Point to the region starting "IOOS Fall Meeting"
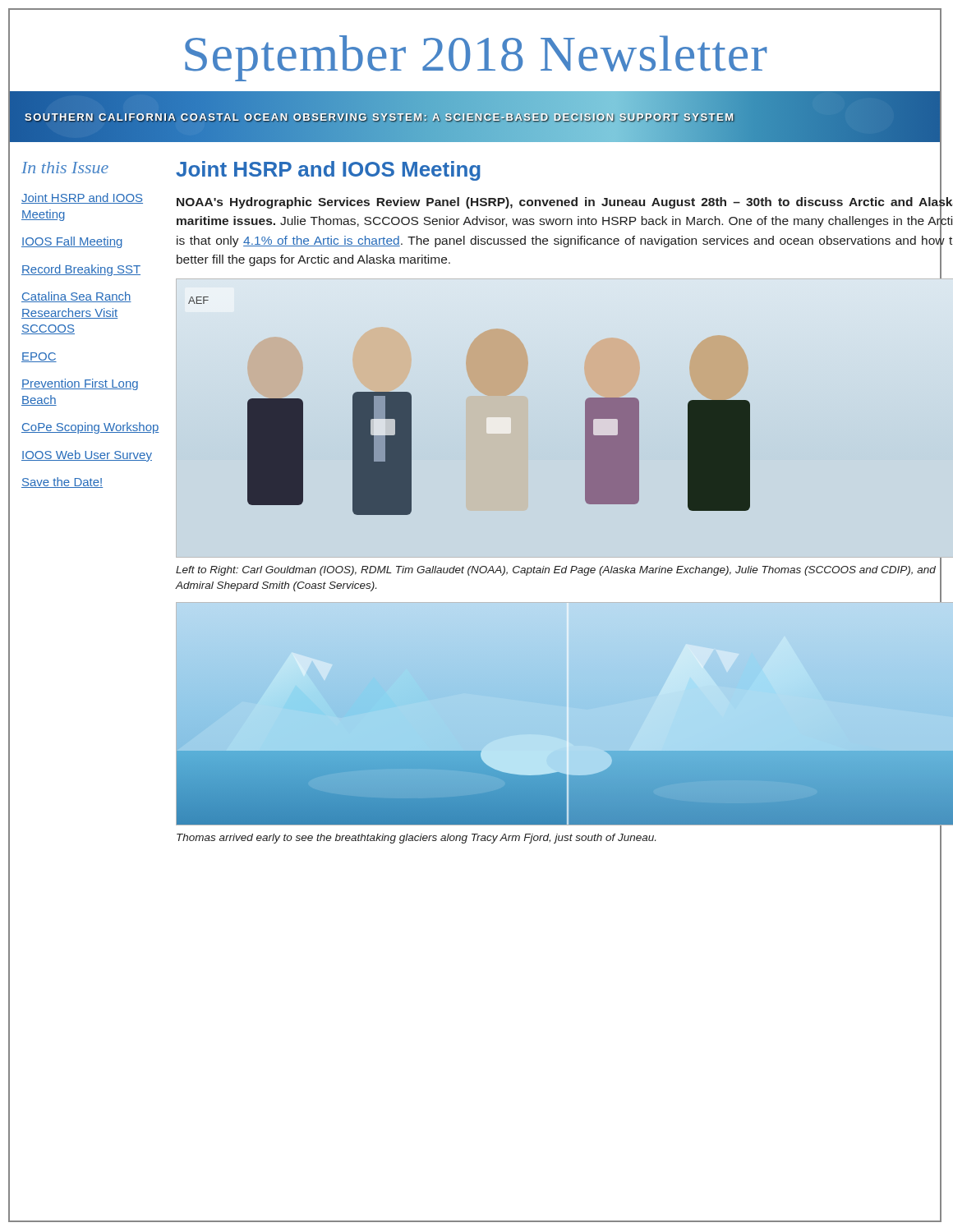Viewport: 953px width, 1232px height. click(90, 241)
